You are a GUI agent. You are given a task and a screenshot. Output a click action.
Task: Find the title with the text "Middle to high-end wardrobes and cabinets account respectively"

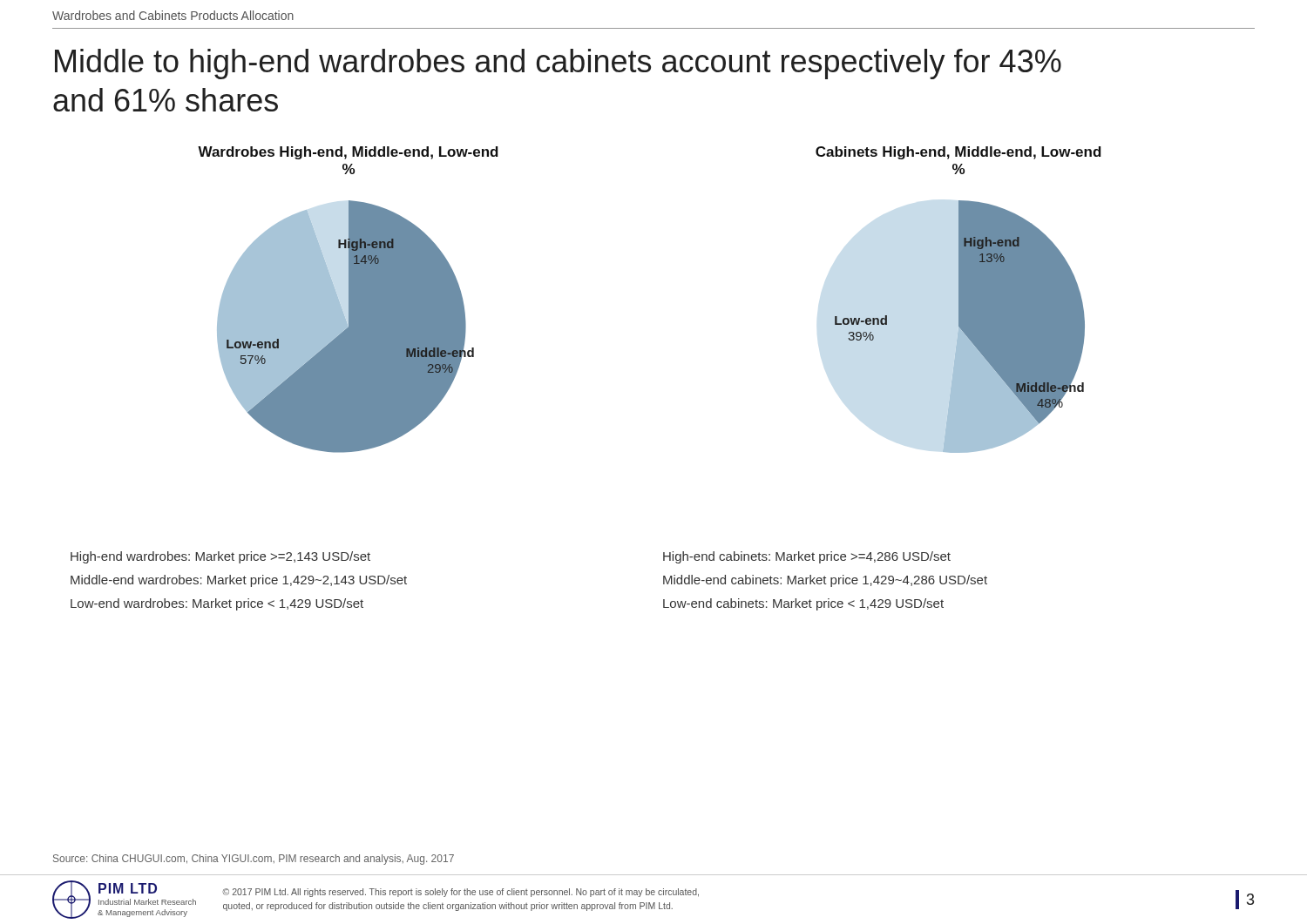[x=557, y=81]
